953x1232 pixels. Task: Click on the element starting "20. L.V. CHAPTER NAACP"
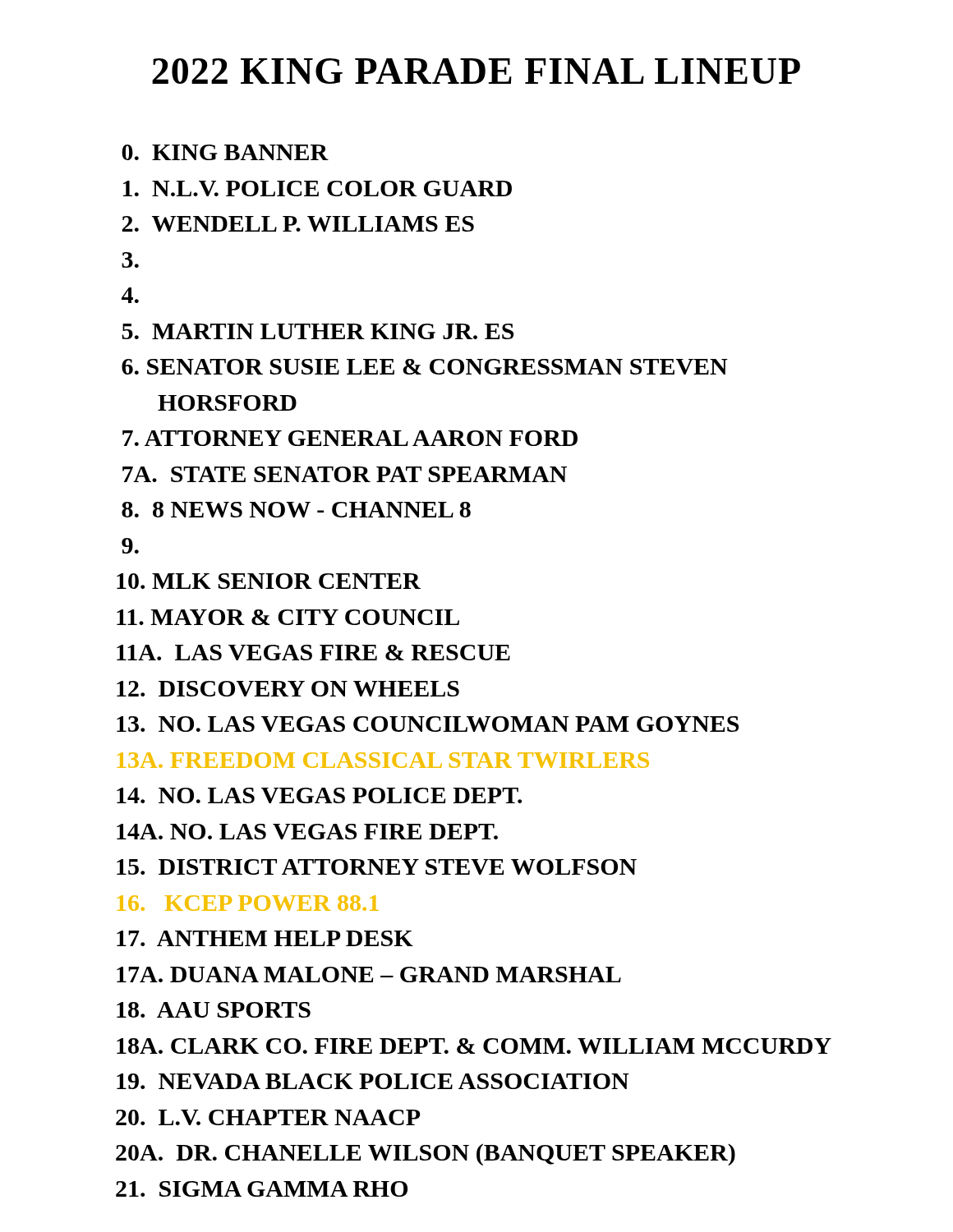click(x=268, y=1116)
